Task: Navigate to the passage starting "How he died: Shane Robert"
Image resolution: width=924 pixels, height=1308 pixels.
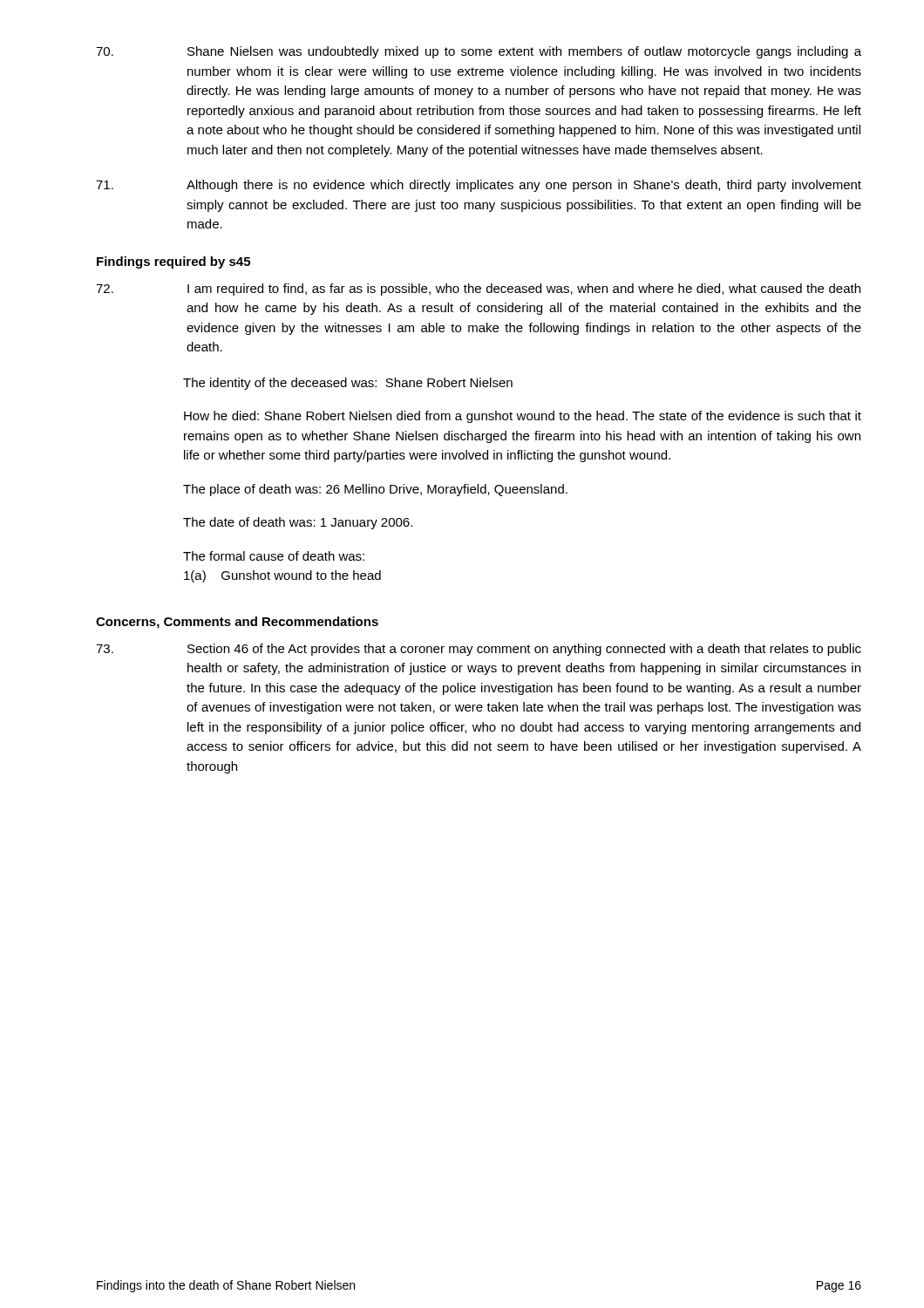Action: click(522, 435)
